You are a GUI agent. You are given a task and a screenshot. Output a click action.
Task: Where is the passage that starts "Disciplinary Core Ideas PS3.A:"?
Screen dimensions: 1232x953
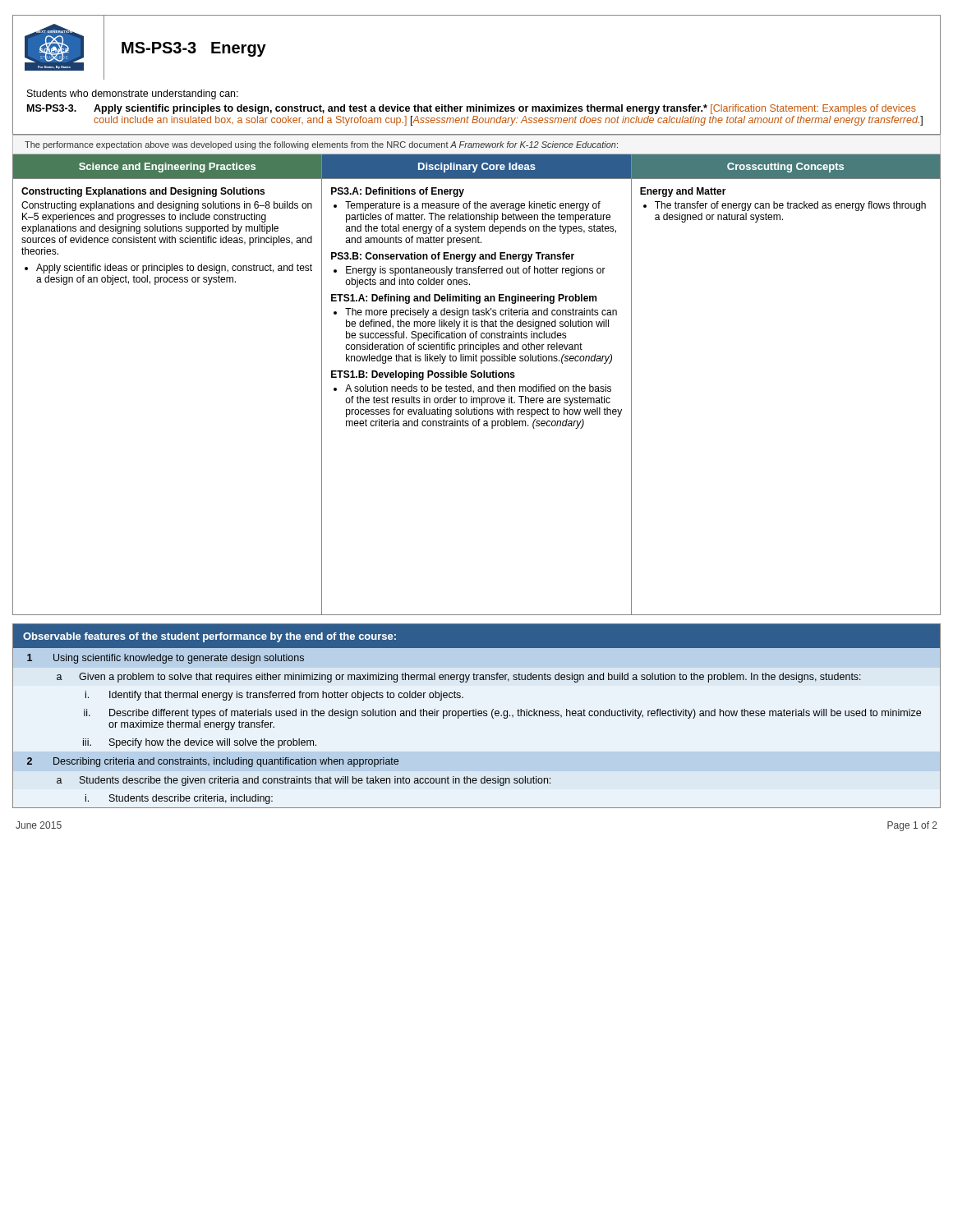click(476, 297)
